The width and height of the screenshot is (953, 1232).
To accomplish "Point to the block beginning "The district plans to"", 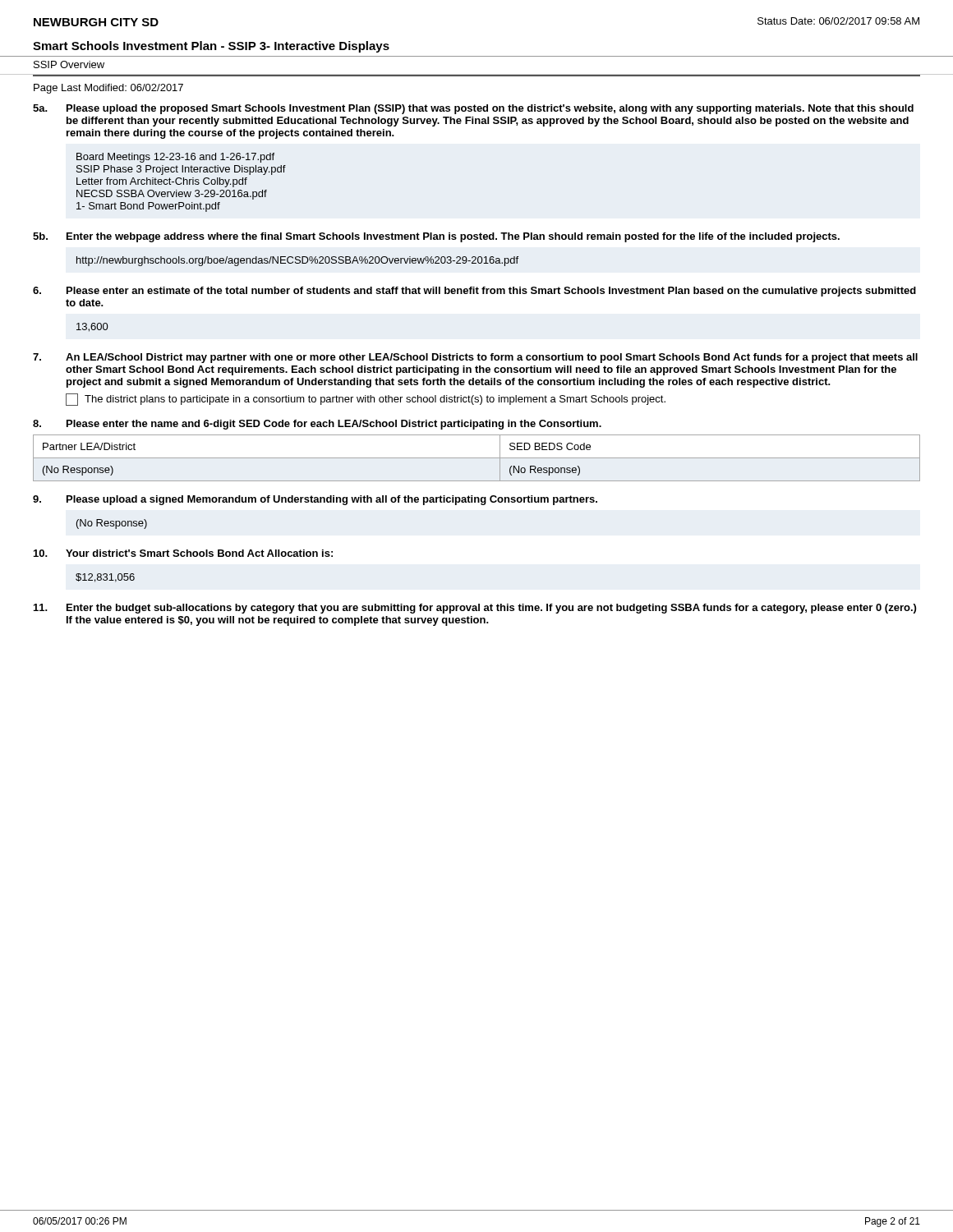I will (x=493, y=399).
